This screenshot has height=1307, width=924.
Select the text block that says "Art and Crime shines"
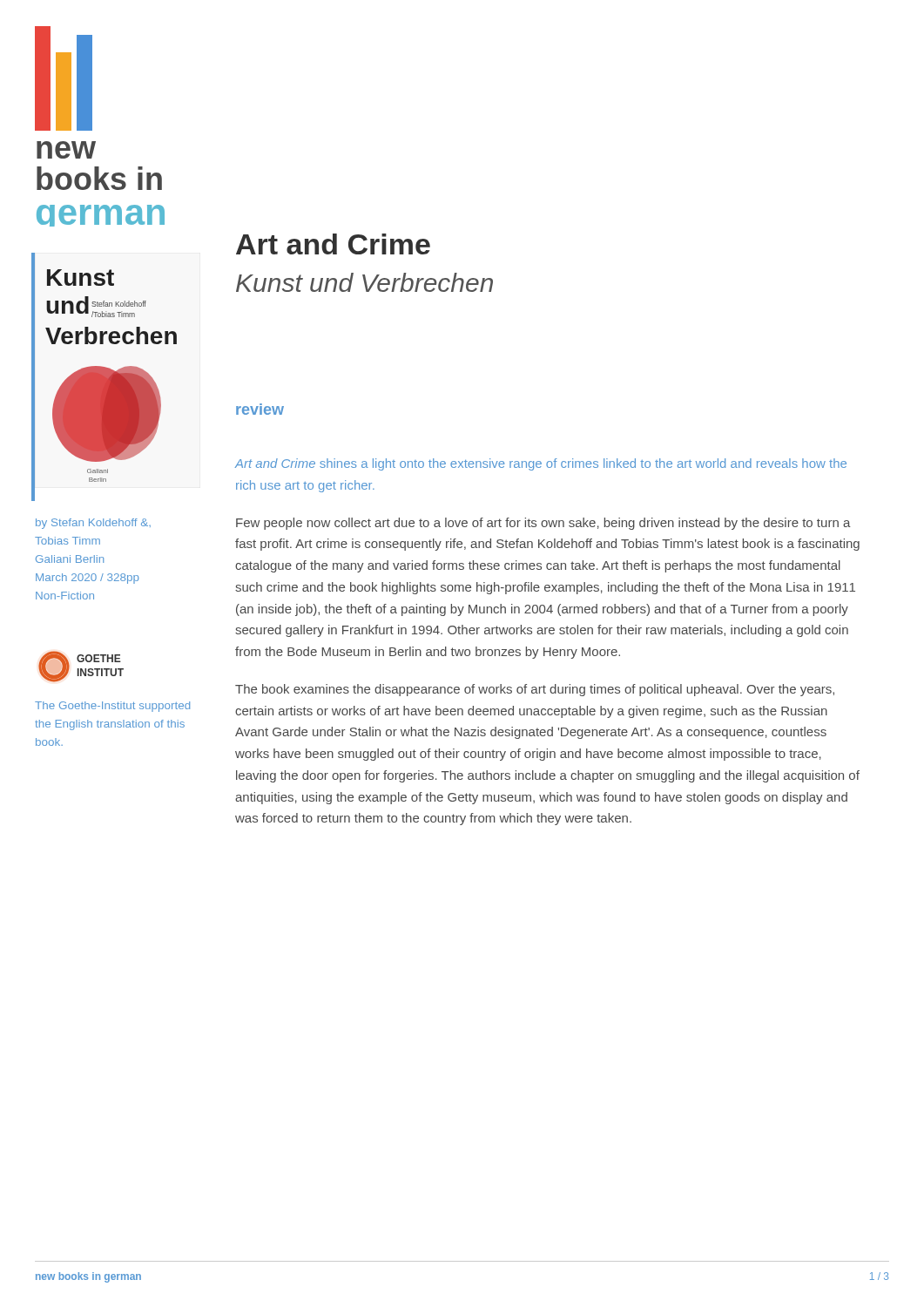coord(549,641)
